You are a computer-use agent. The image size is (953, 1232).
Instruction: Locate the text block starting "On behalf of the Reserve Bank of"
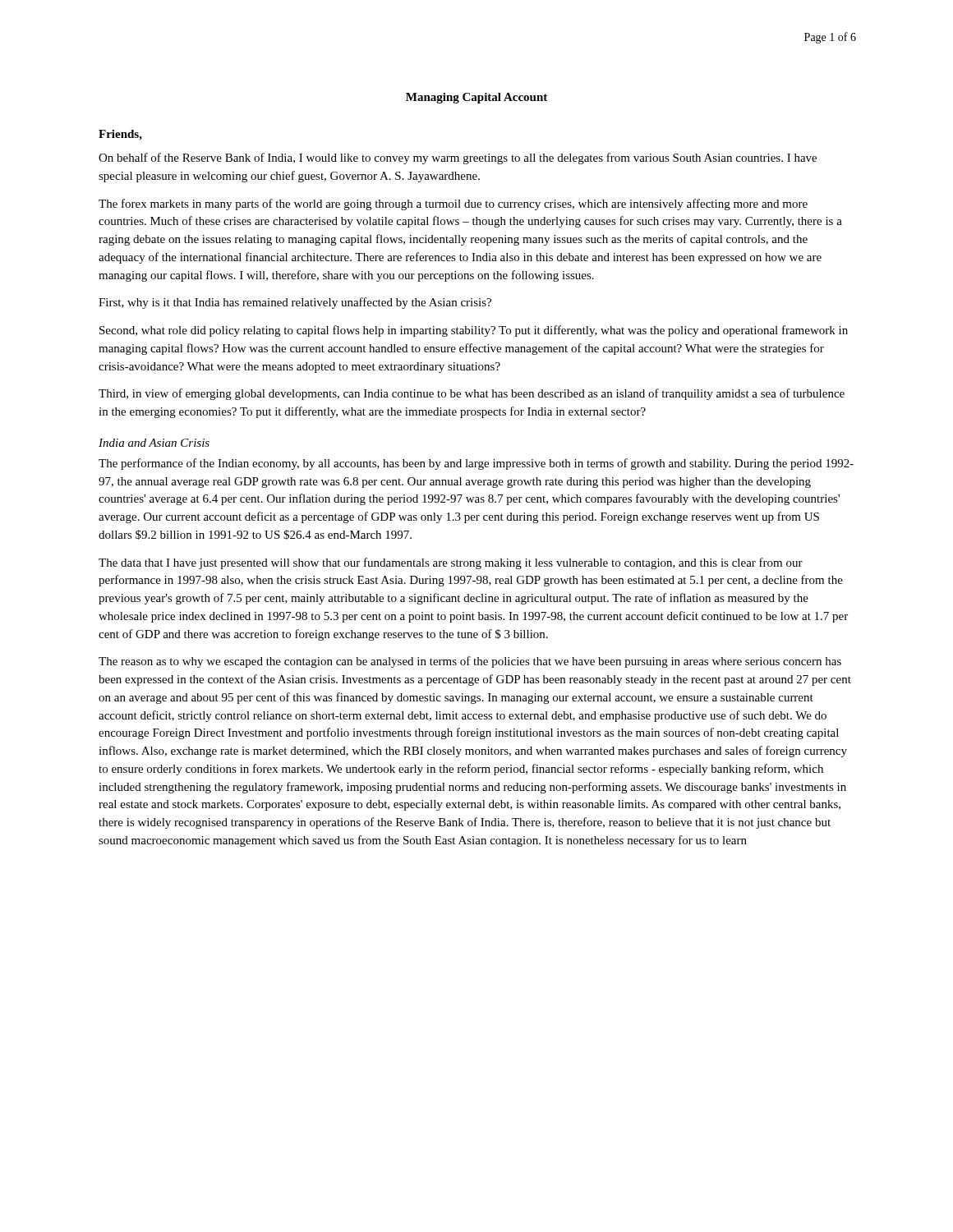tap(476, 167)
